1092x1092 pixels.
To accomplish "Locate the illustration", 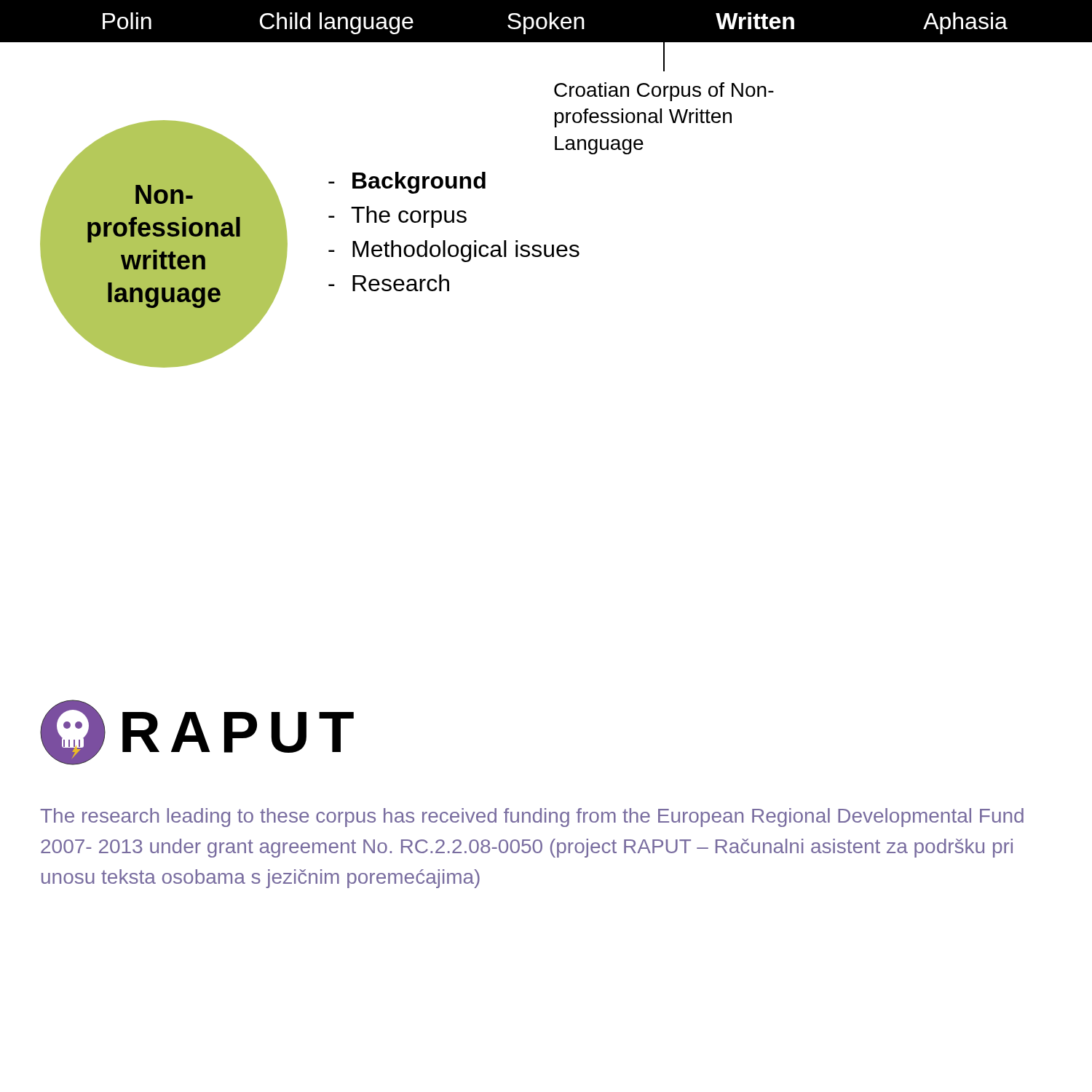I will 164,244.
